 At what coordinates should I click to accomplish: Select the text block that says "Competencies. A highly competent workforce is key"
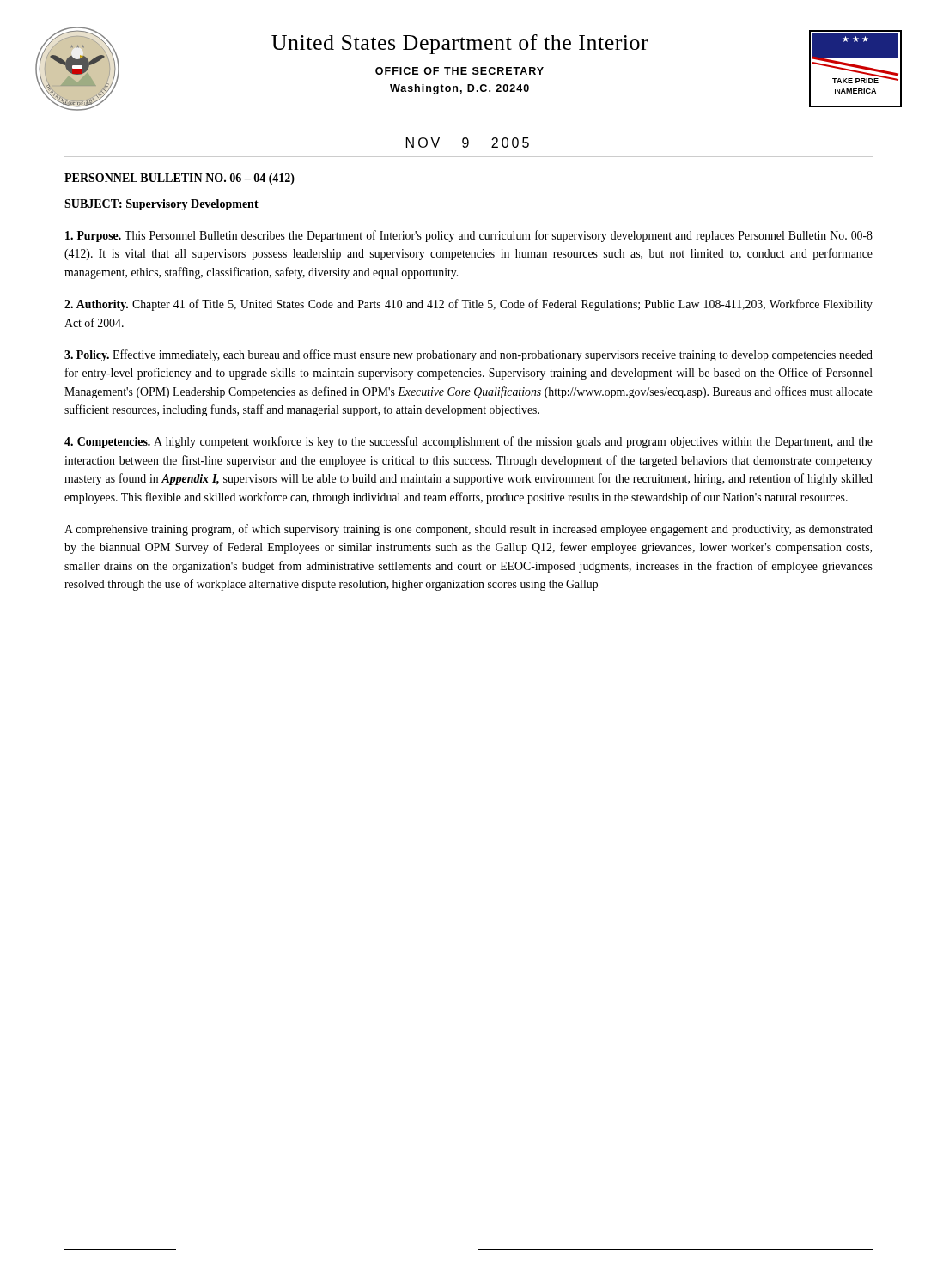tap(468, 470)
